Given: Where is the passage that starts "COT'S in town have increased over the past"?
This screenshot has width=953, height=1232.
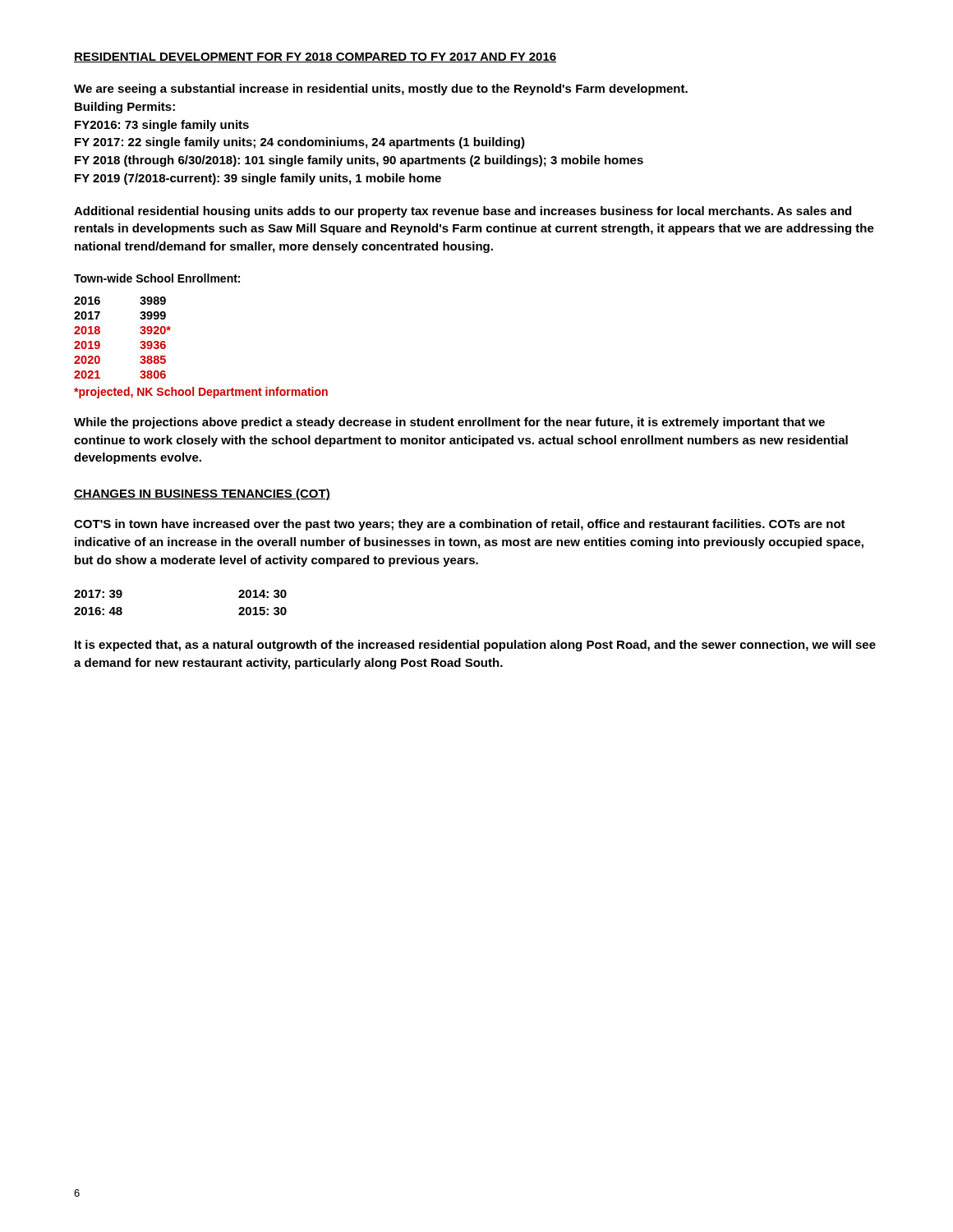Looking at the screenshot, I should pos(469,541).
